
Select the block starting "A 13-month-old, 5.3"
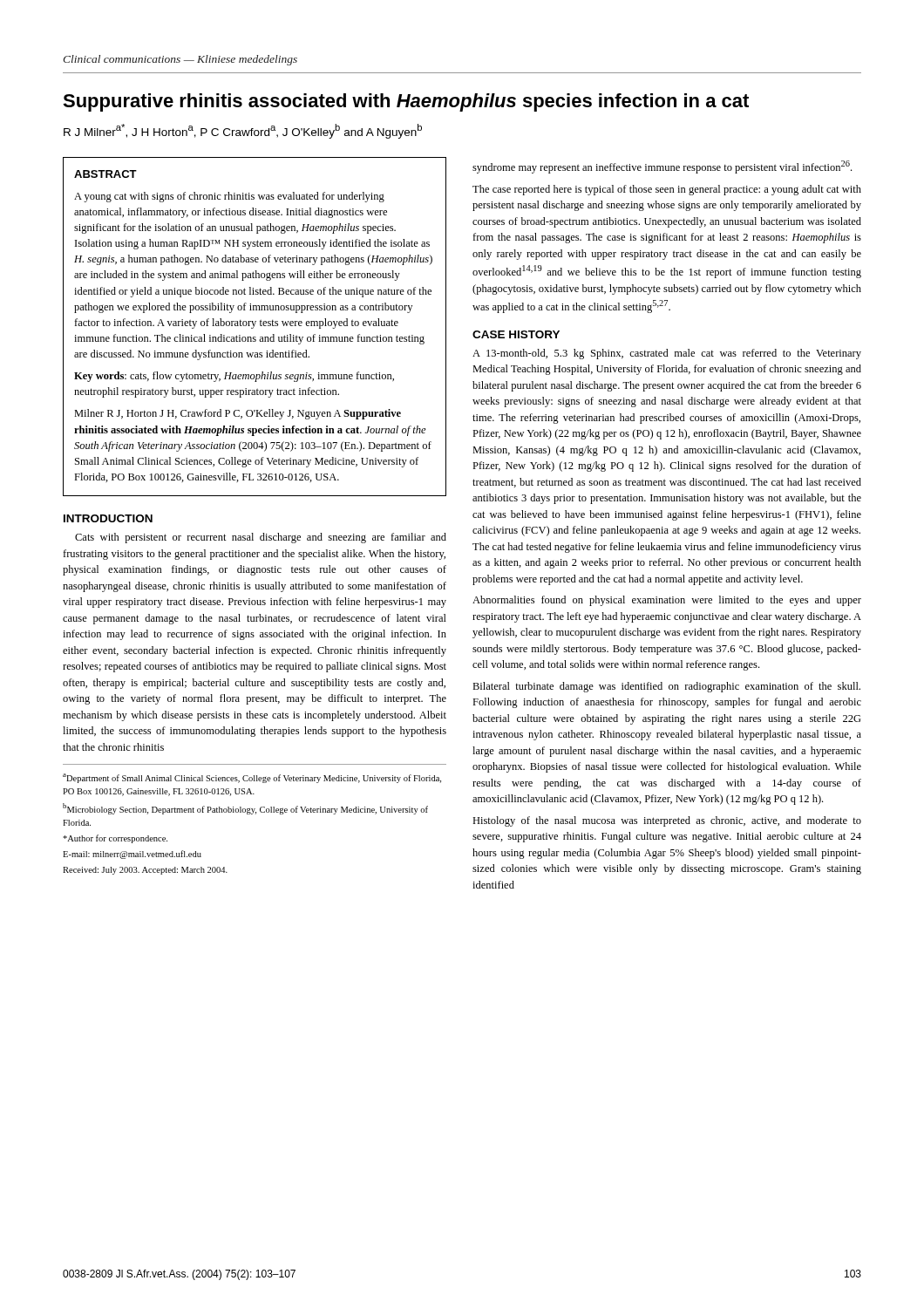667,466
